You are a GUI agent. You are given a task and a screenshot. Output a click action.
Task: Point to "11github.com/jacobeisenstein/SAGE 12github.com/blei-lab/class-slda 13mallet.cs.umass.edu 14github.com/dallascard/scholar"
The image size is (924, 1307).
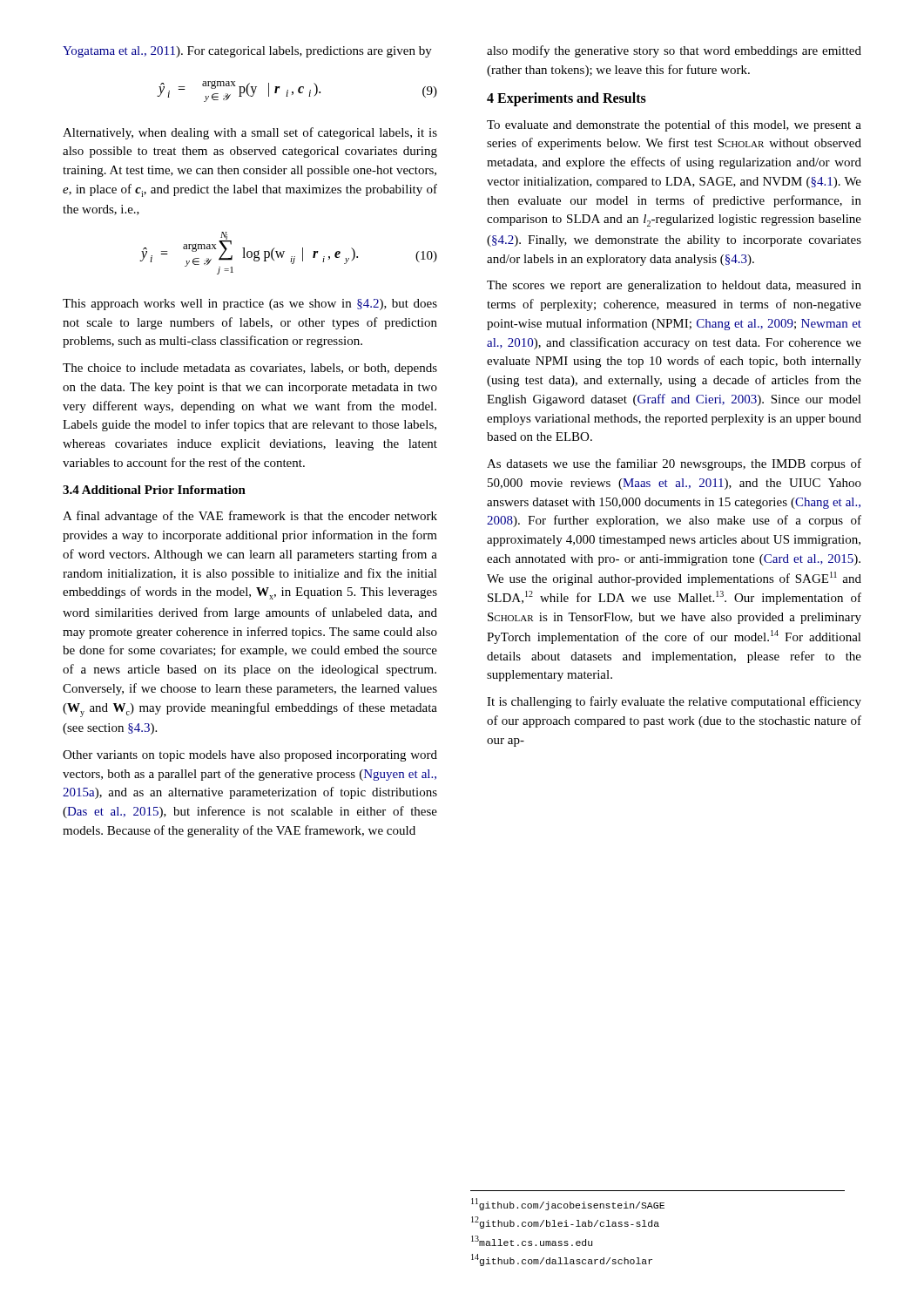[658, 1232]
